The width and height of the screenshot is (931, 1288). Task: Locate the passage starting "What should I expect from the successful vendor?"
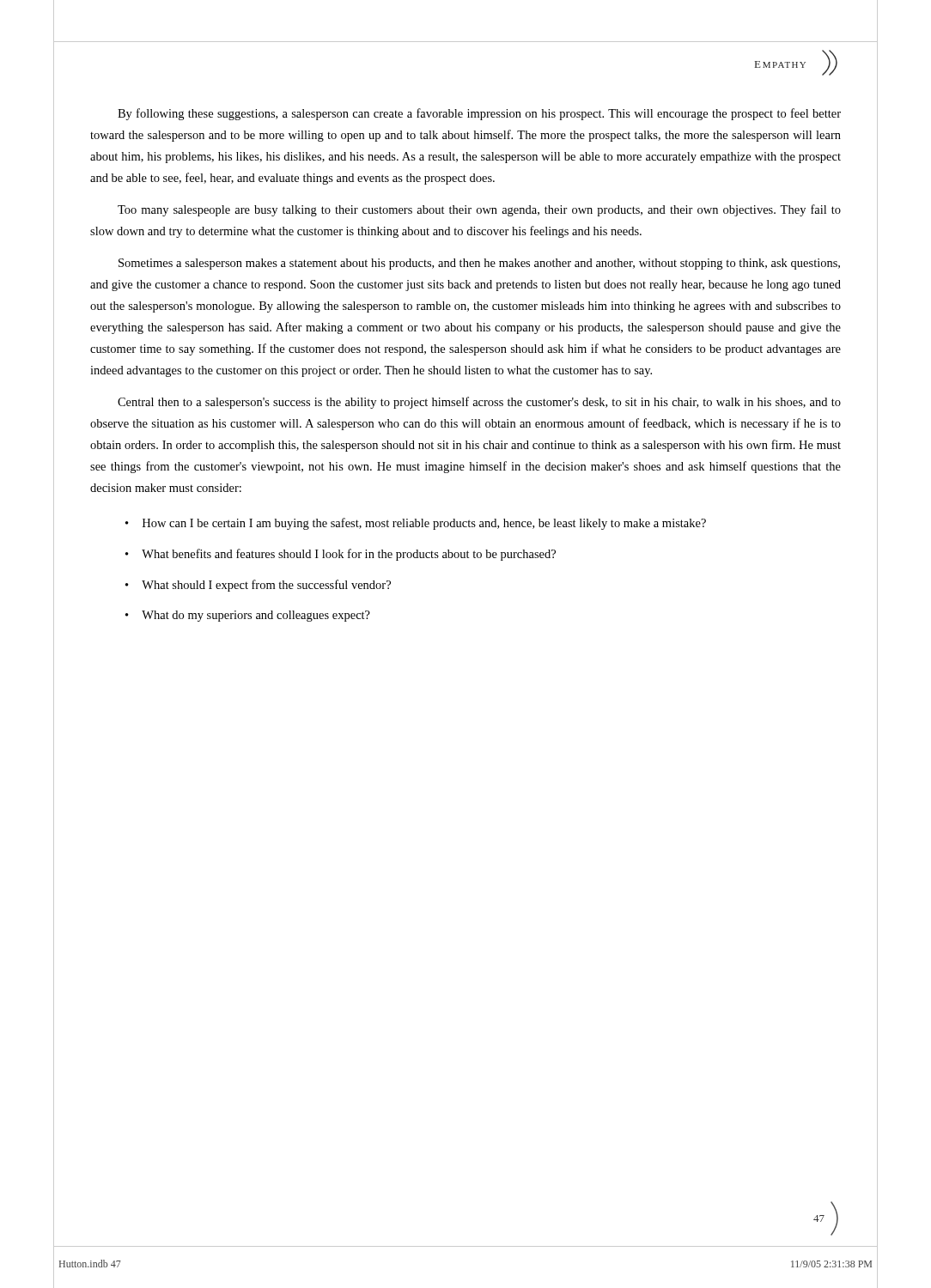coord(267,584)
